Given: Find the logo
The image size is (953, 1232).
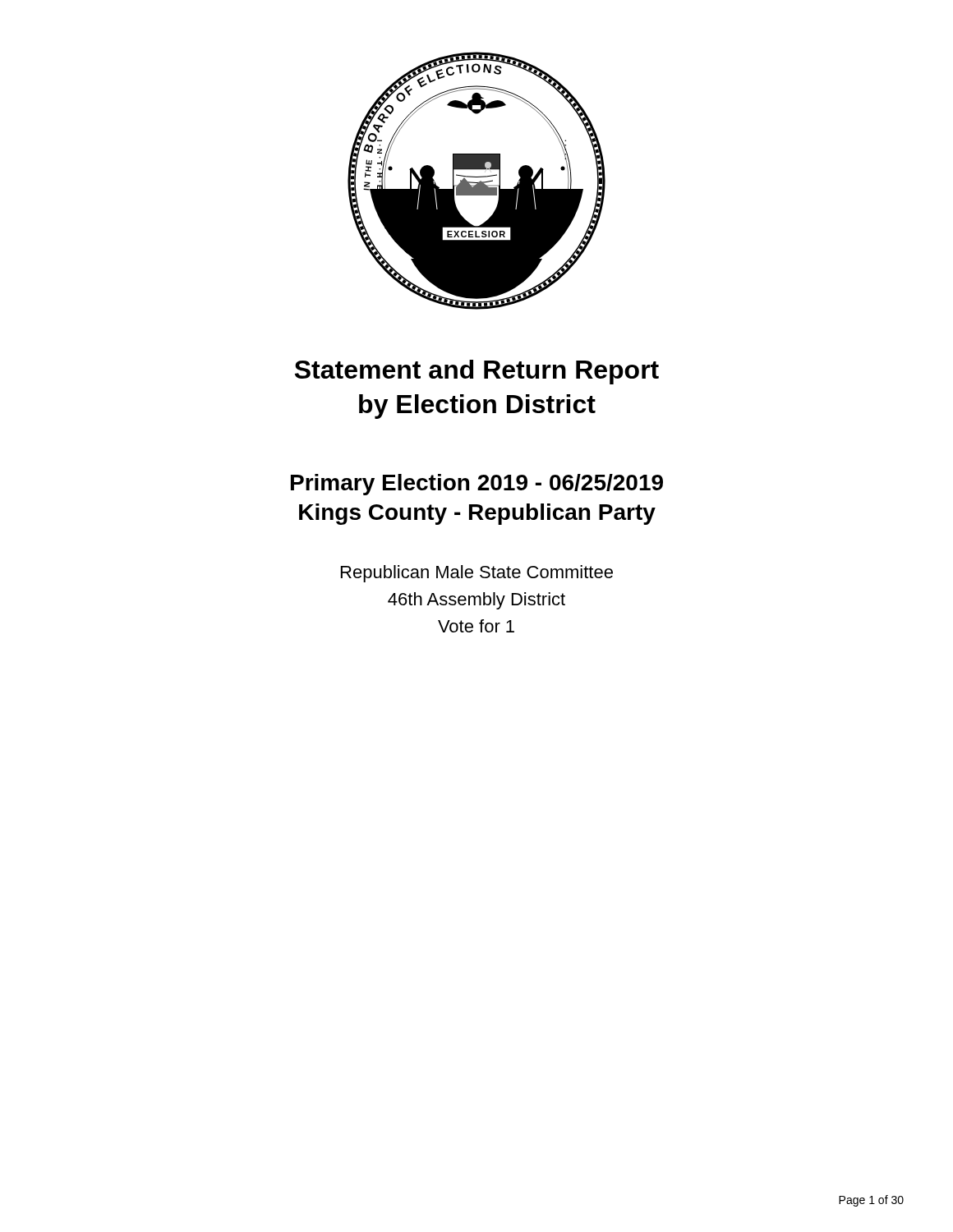Looking at the screenshot, I should click(x=476, y=182).
